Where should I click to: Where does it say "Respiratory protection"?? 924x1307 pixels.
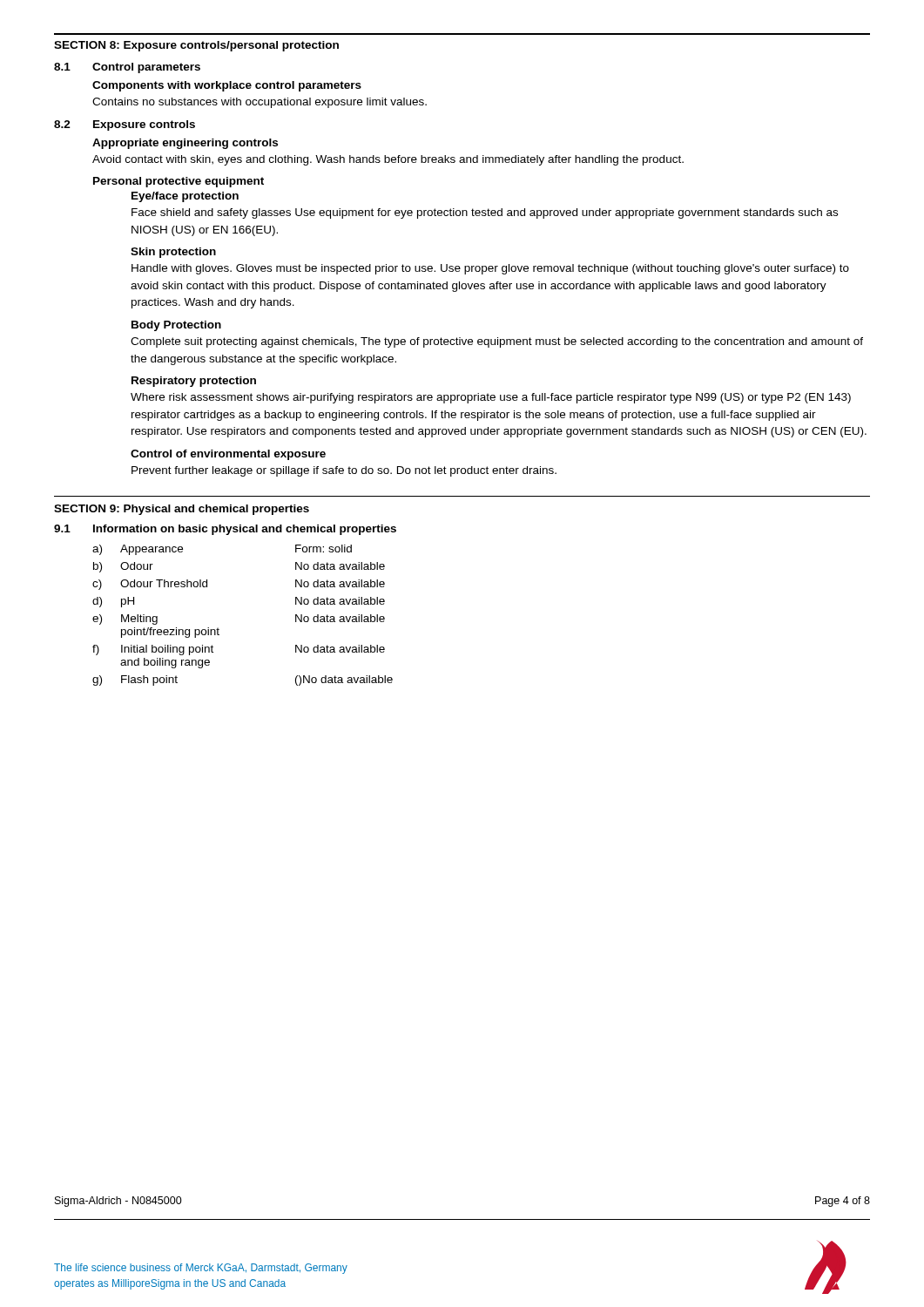pos(194,380)
